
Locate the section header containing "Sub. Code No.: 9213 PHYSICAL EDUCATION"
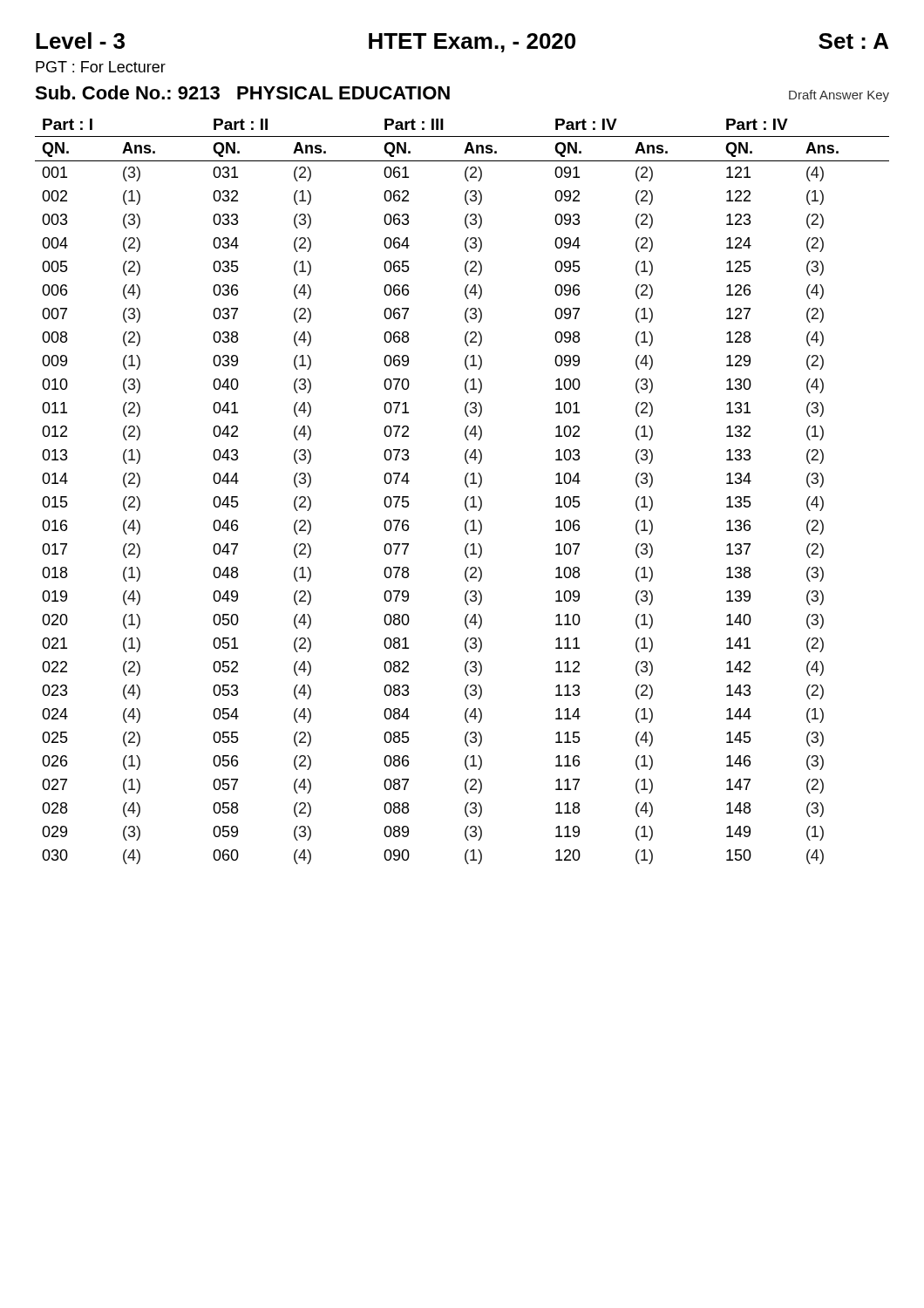(x=124, y=94)
